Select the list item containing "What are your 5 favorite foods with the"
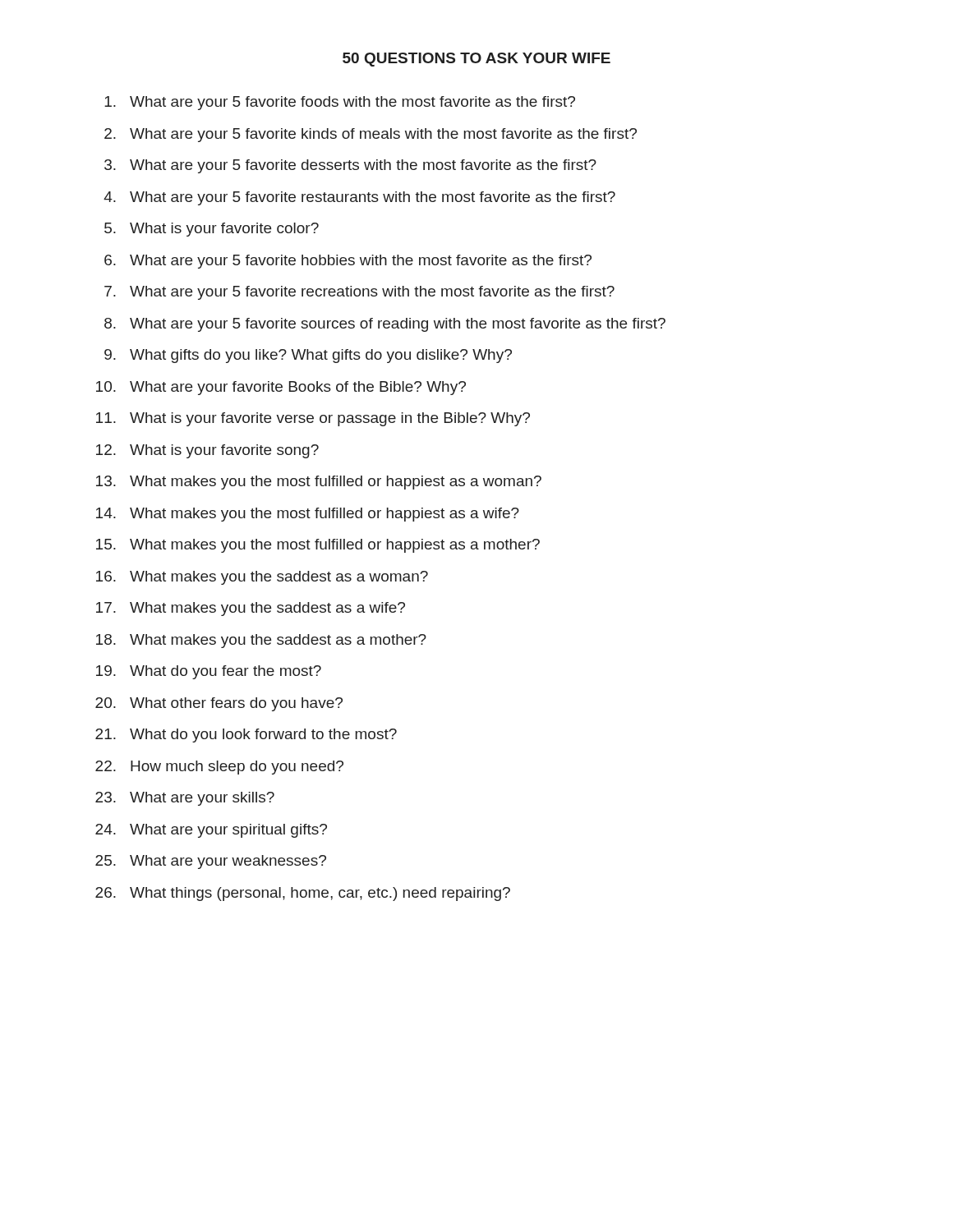953x1232 pixels. 325,102
